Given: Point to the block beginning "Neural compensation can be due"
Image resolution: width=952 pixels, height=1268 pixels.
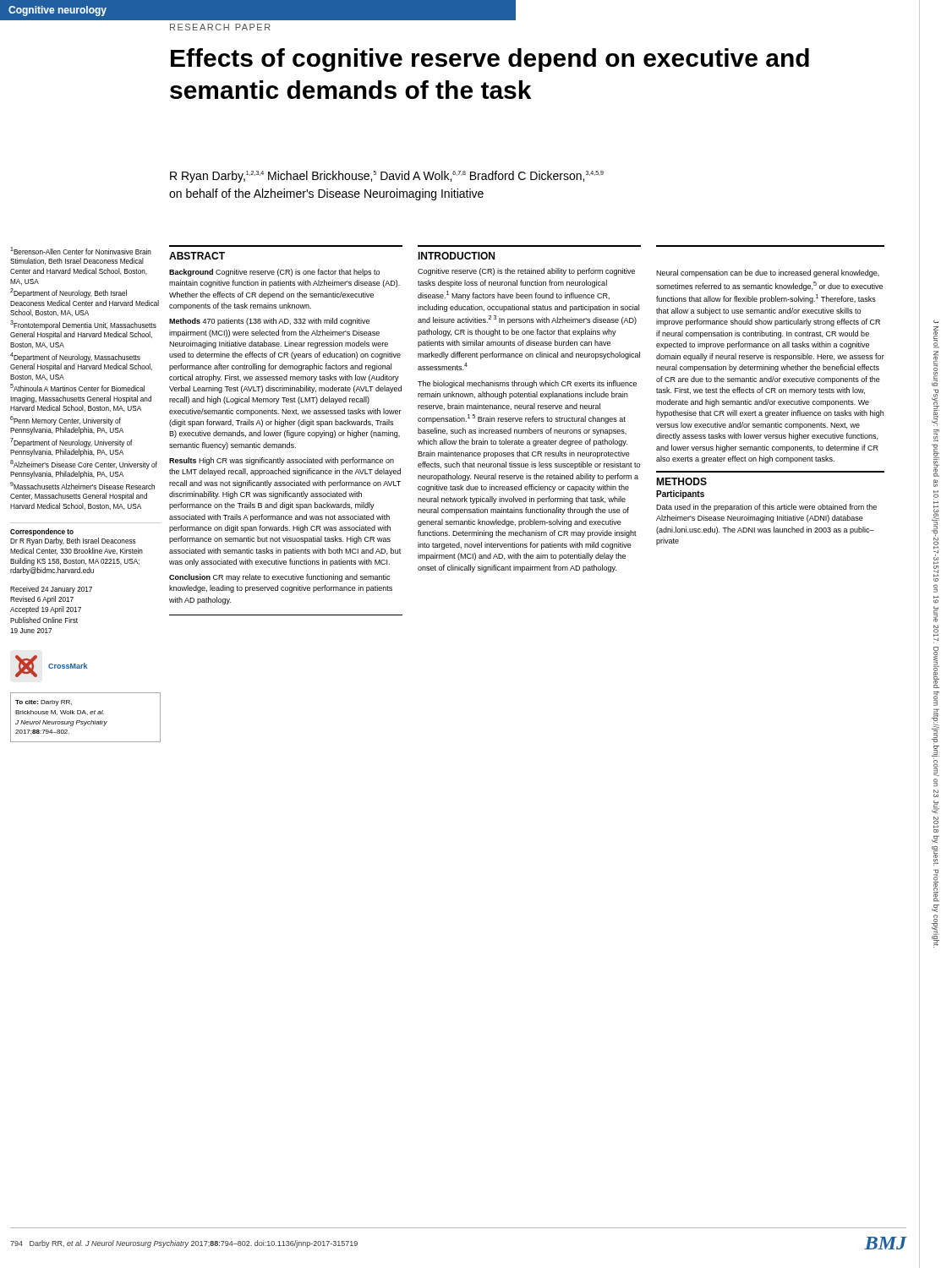Looking at the screenshot, I should tap(770, 367).
